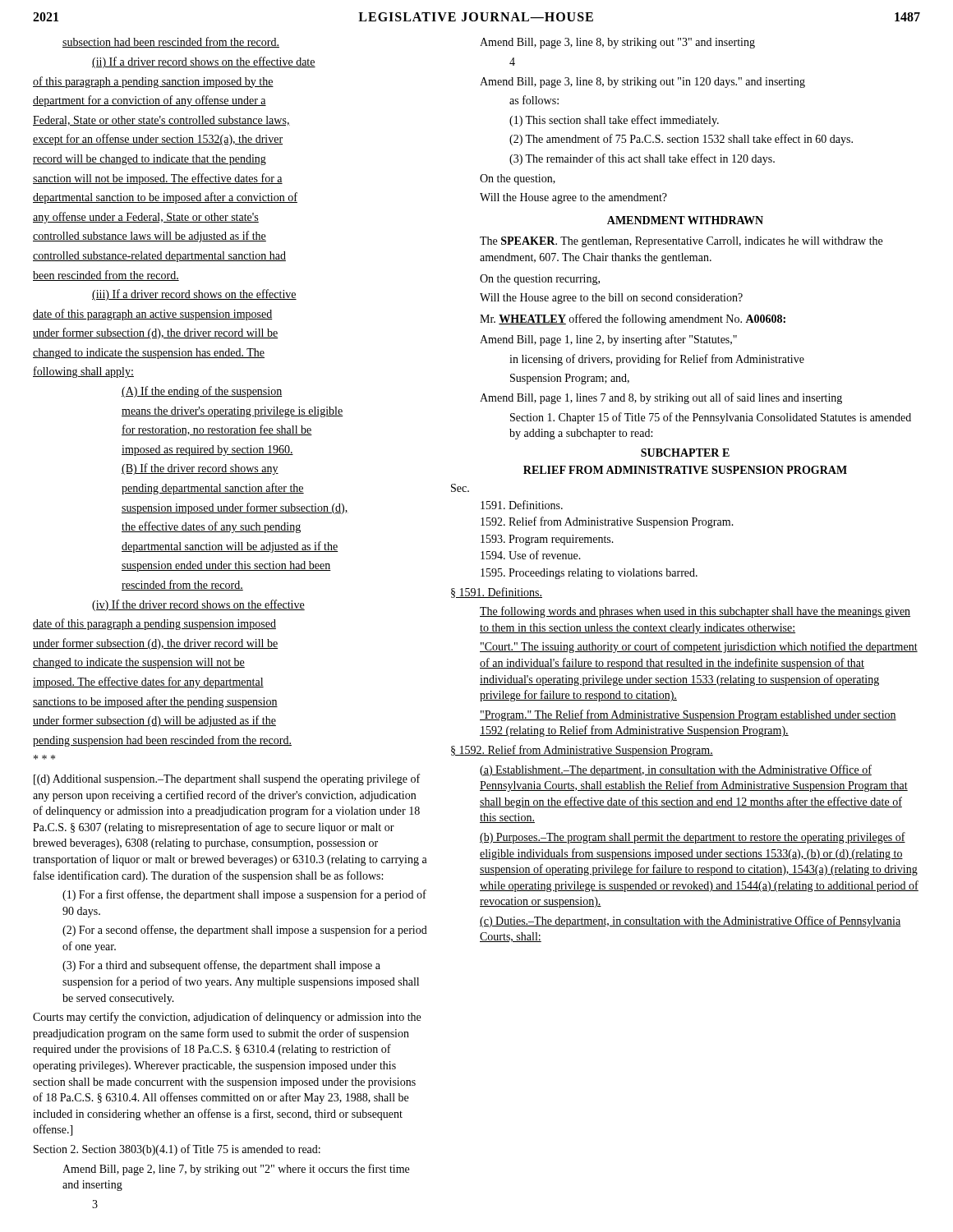
Task: Select the text block containing "The following words and"
Action: [700, 620]
